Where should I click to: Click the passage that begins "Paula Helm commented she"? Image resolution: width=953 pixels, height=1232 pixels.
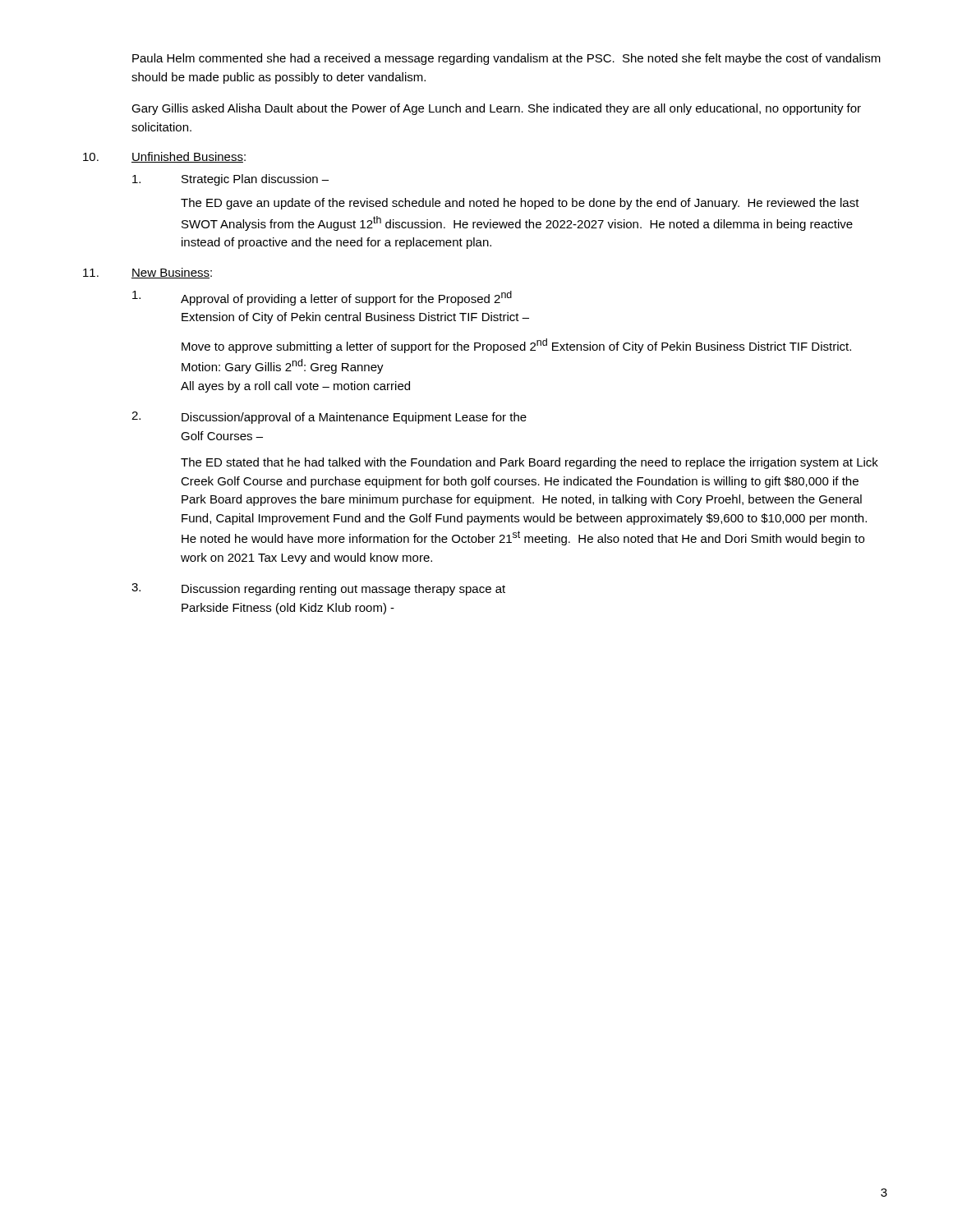click(x=506, y=67)
